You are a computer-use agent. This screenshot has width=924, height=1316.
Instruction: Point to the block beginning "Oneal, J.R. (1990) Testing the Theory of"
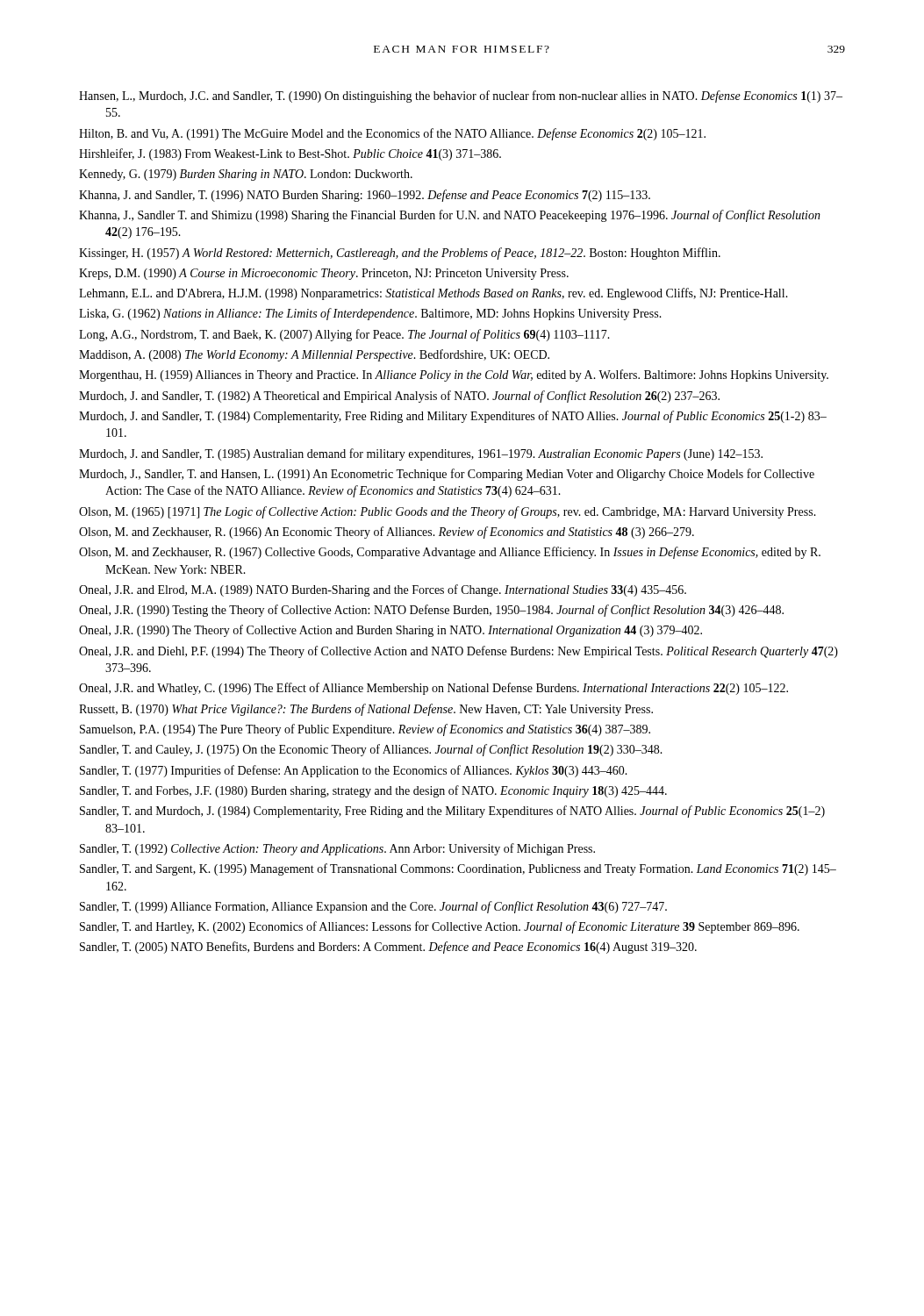(432, 610)
